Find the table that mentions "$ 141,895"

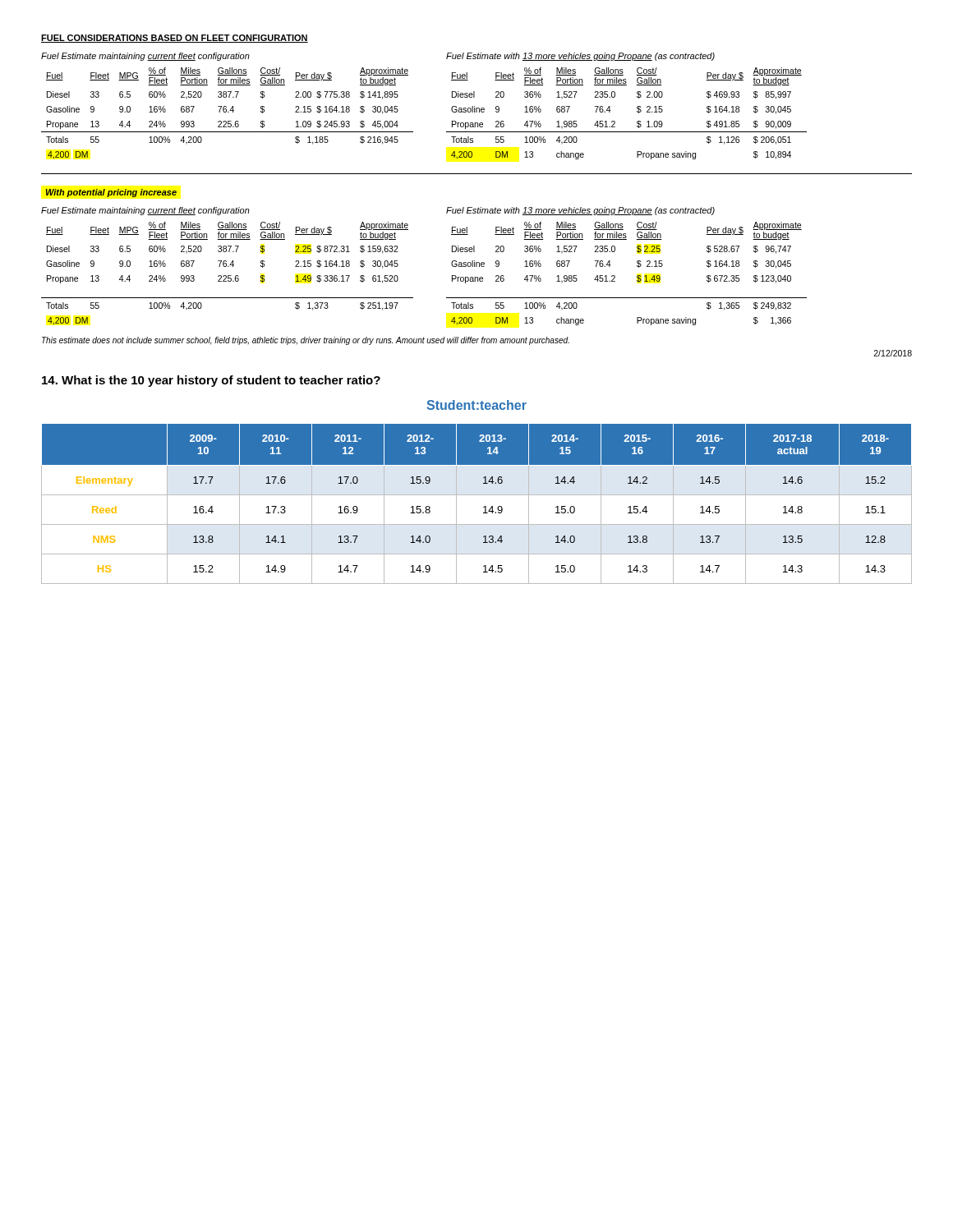point(476,106)
